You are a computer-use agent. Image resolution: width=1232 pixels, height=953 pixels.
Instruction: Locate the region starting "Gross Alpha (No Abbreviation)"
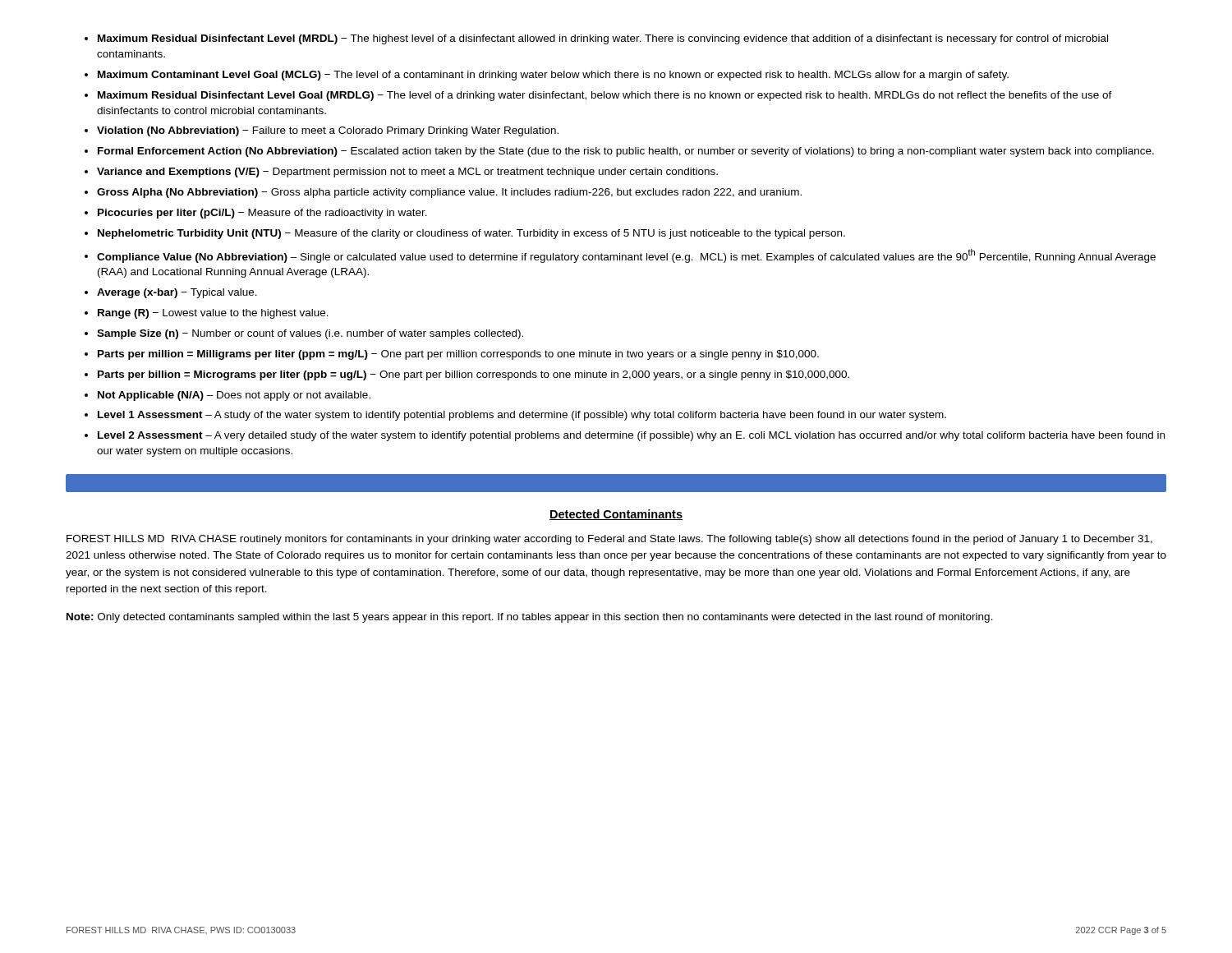(x=450, y=192)
